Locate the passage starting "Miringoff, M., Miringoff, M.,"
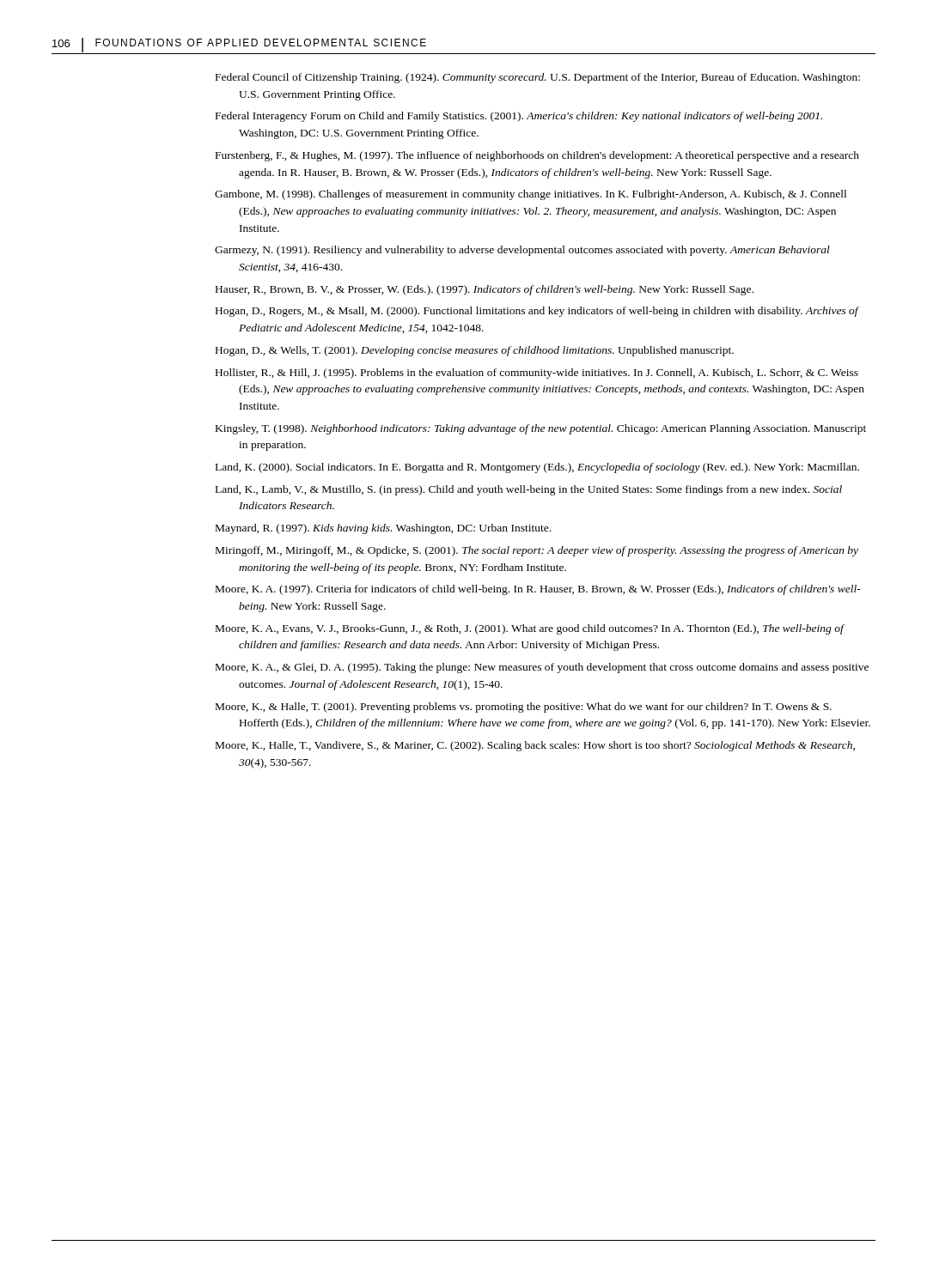This screenshot has height=1288, width=927. 537,558
